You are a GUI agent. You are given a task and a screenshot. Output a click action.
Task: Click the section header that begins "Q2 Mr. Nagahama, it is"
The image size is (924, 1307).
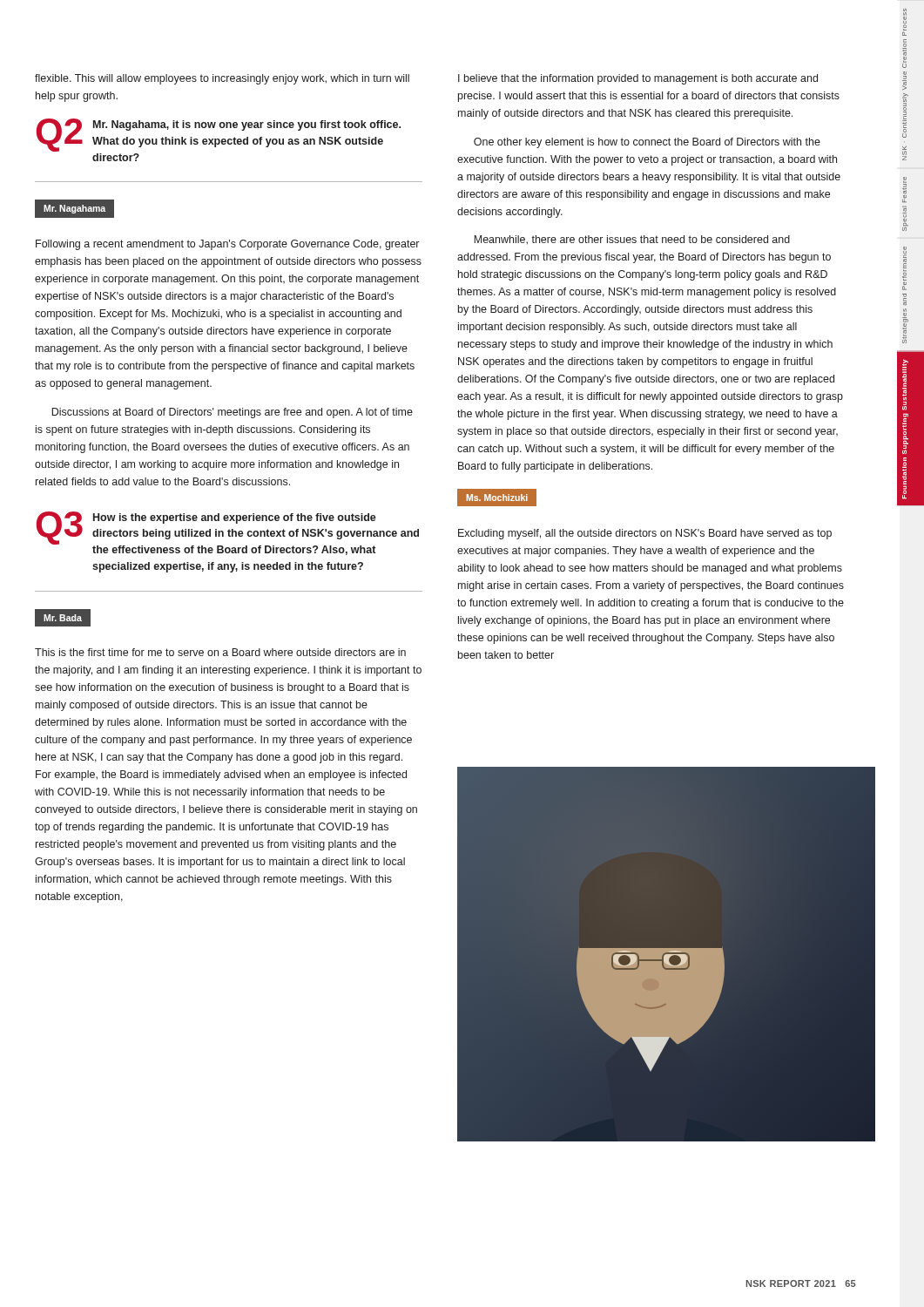point(229,140)
